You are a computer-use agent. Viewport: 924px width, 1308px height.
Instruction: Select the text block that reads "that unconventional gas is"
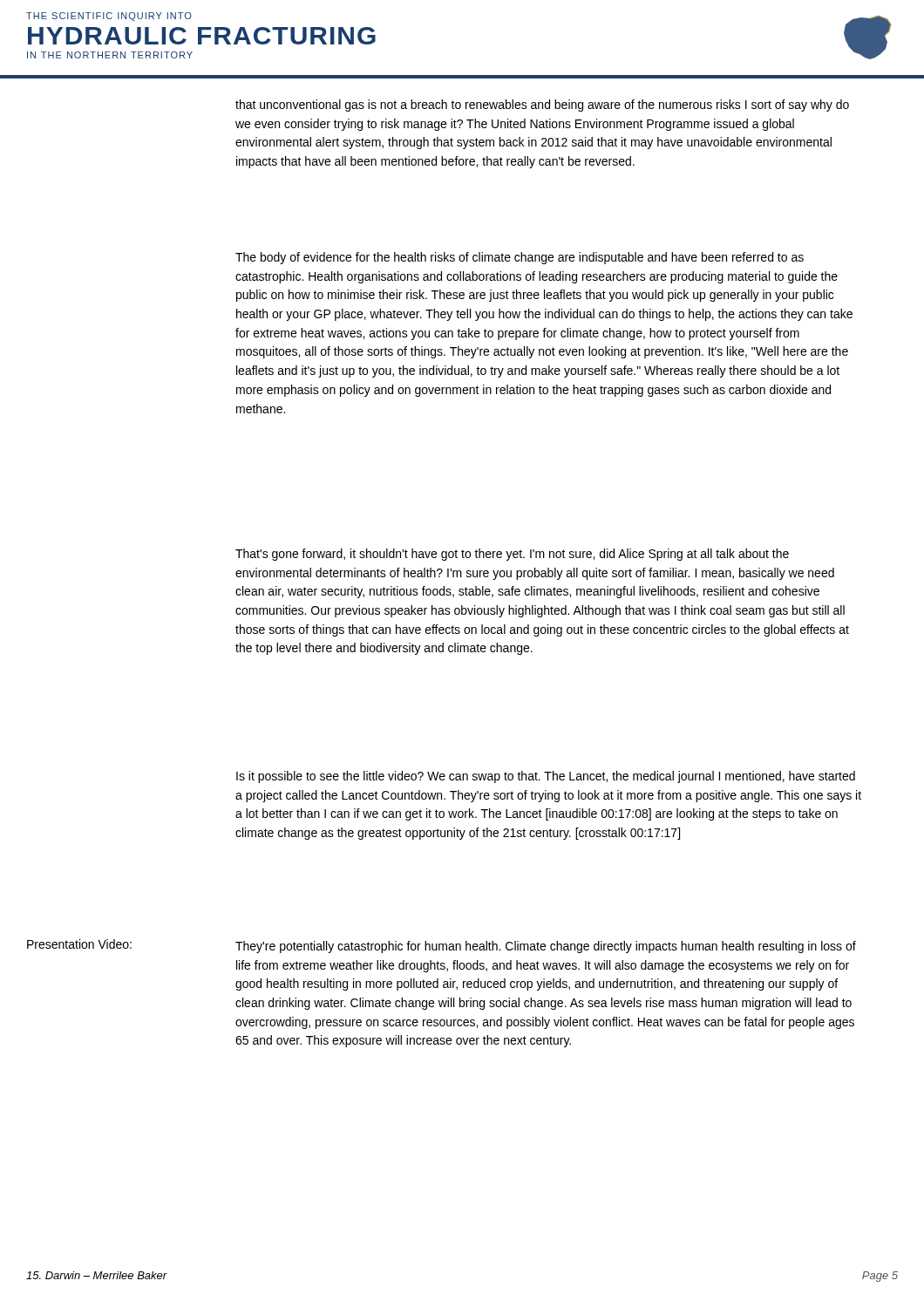[542, 133]
